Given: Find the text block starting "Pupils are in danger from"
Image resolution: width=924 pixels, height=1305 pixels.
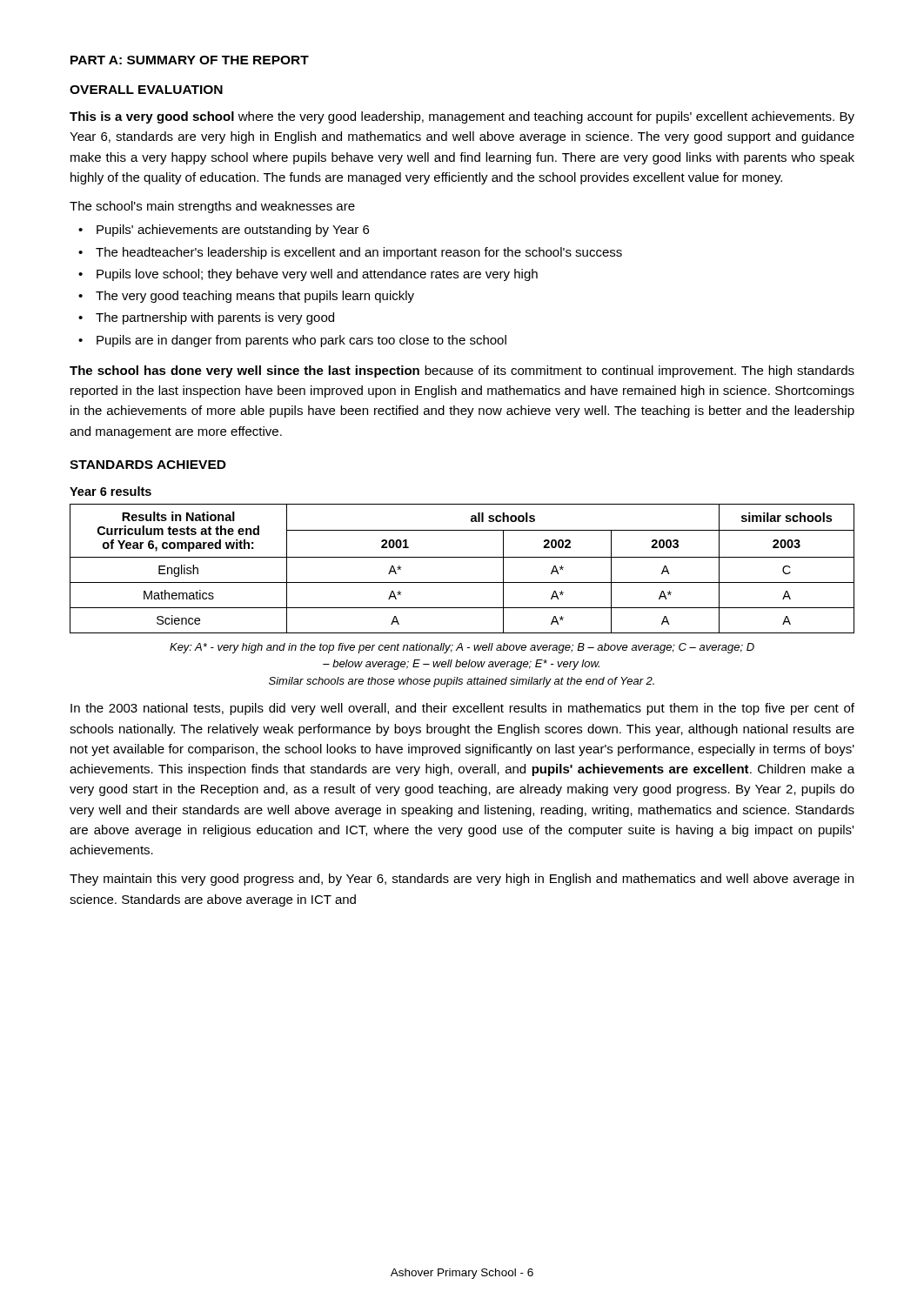Looking at the screenshot, I should click(x=301, y=339).
